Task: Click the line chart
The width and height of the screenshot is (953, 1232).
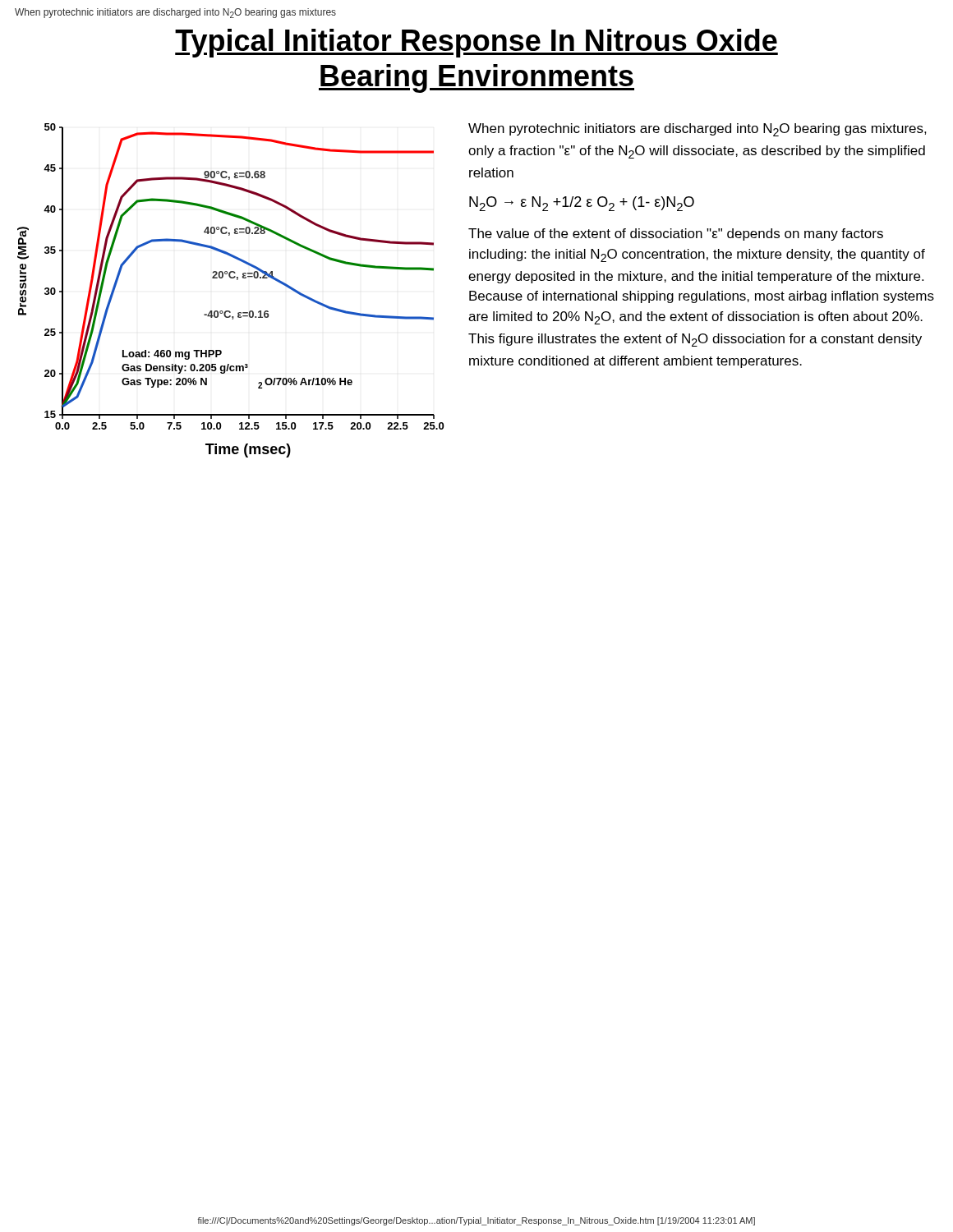Action: (232, 296)
